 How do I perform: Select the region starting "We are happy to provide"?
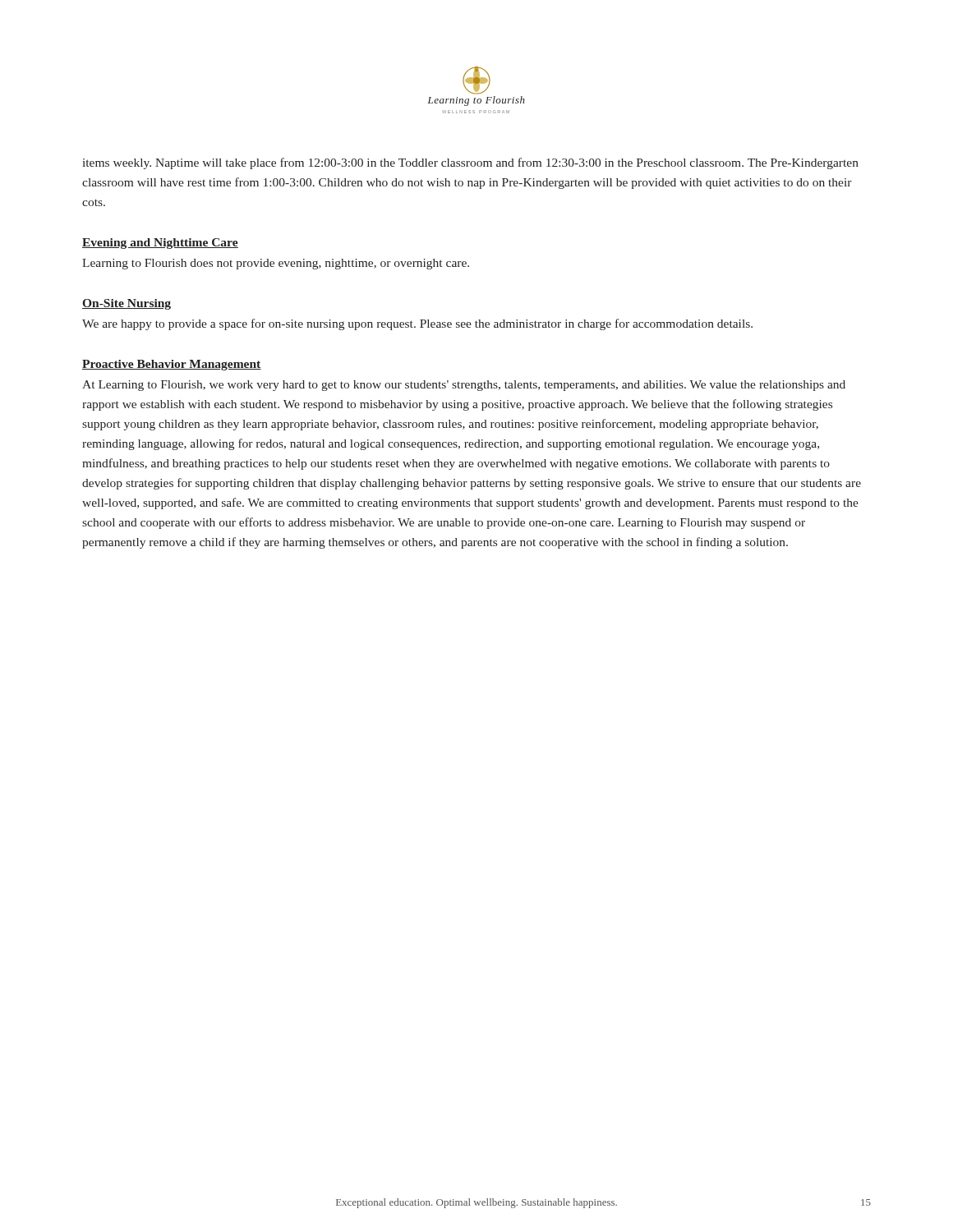(418, 323)
